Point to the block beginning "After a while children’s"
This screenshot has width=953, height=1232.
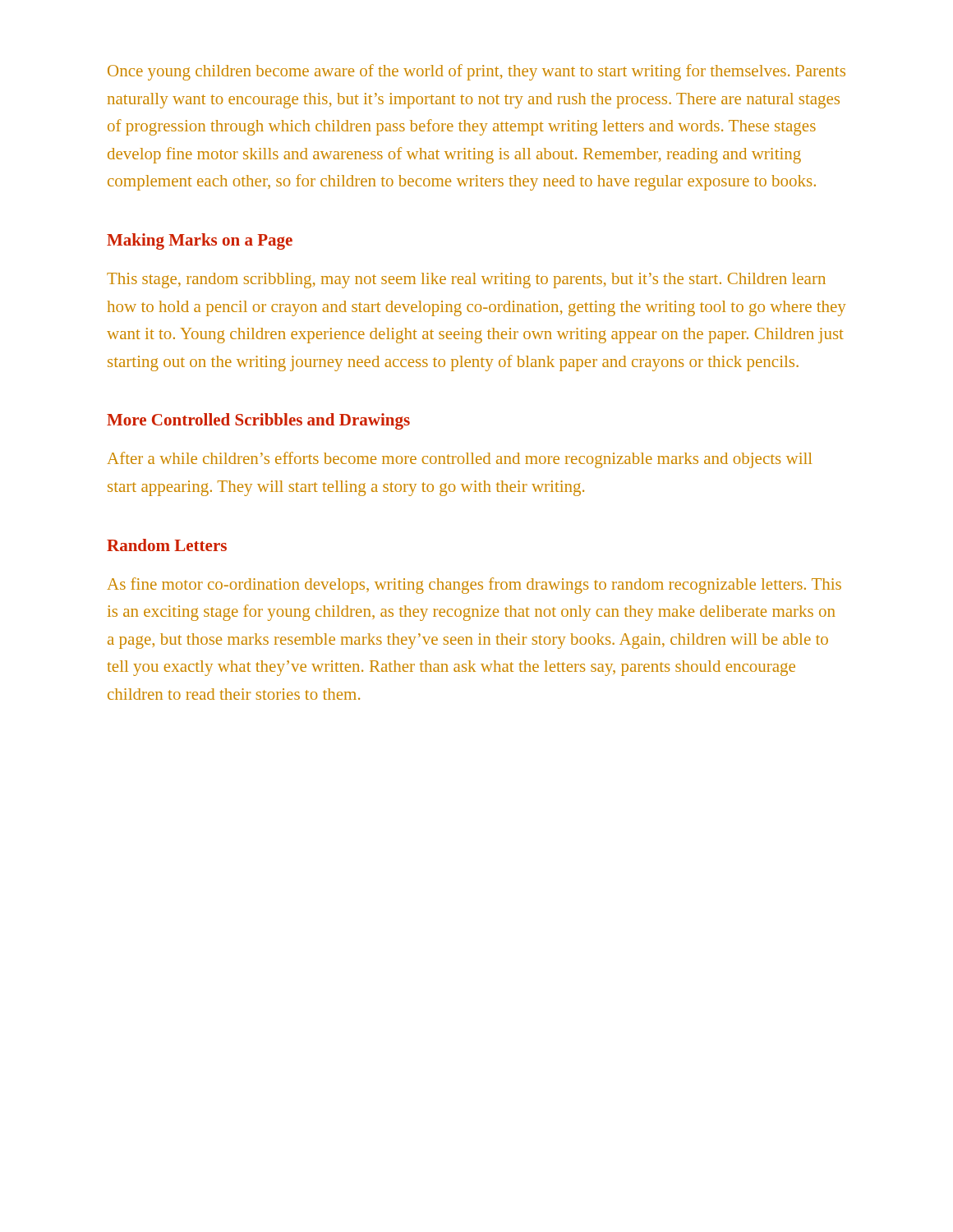tap(476, 473)
